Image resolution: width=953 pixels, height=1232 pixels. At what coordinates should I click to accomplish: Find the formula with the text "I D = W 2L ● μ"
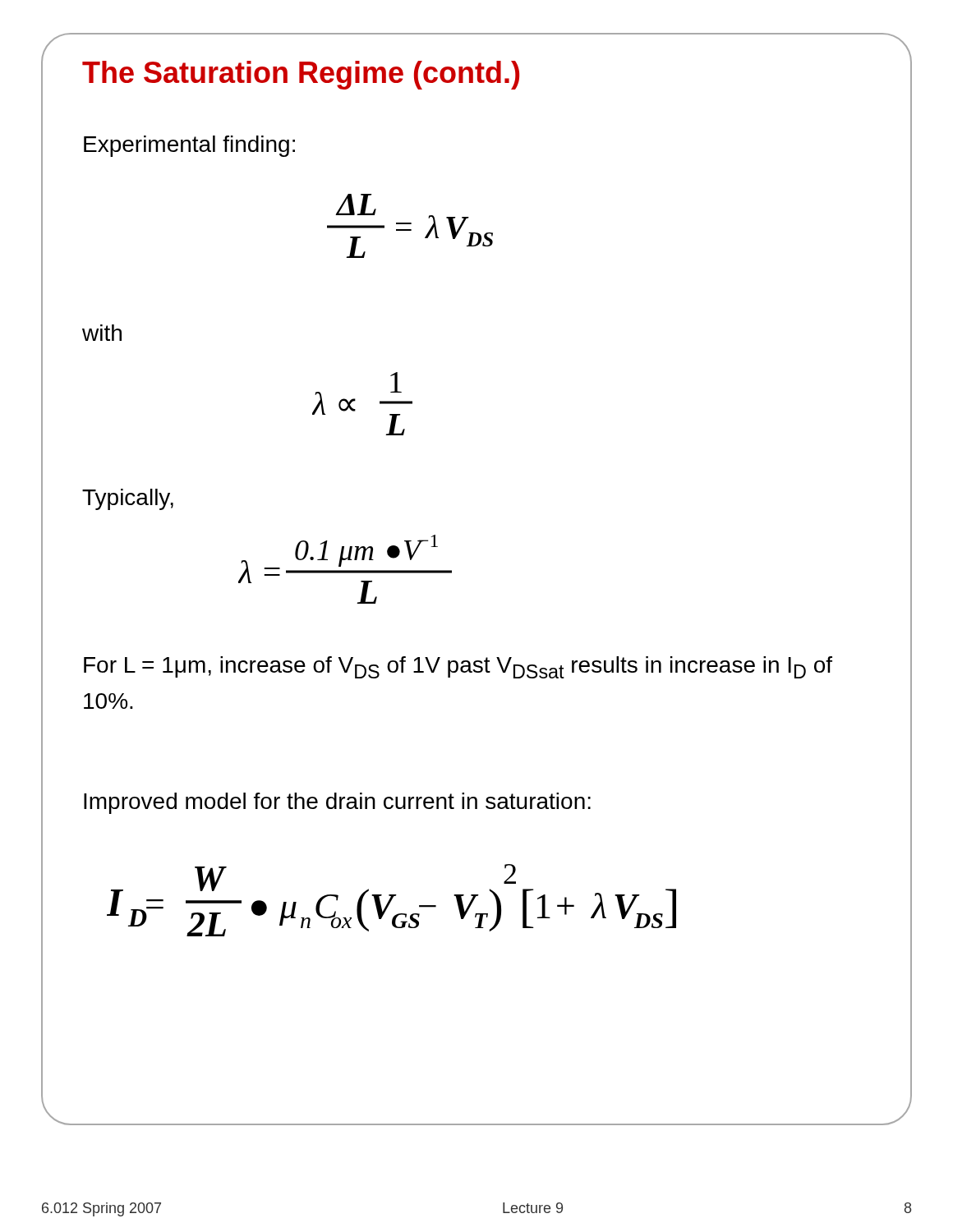[x=444, y=899]
